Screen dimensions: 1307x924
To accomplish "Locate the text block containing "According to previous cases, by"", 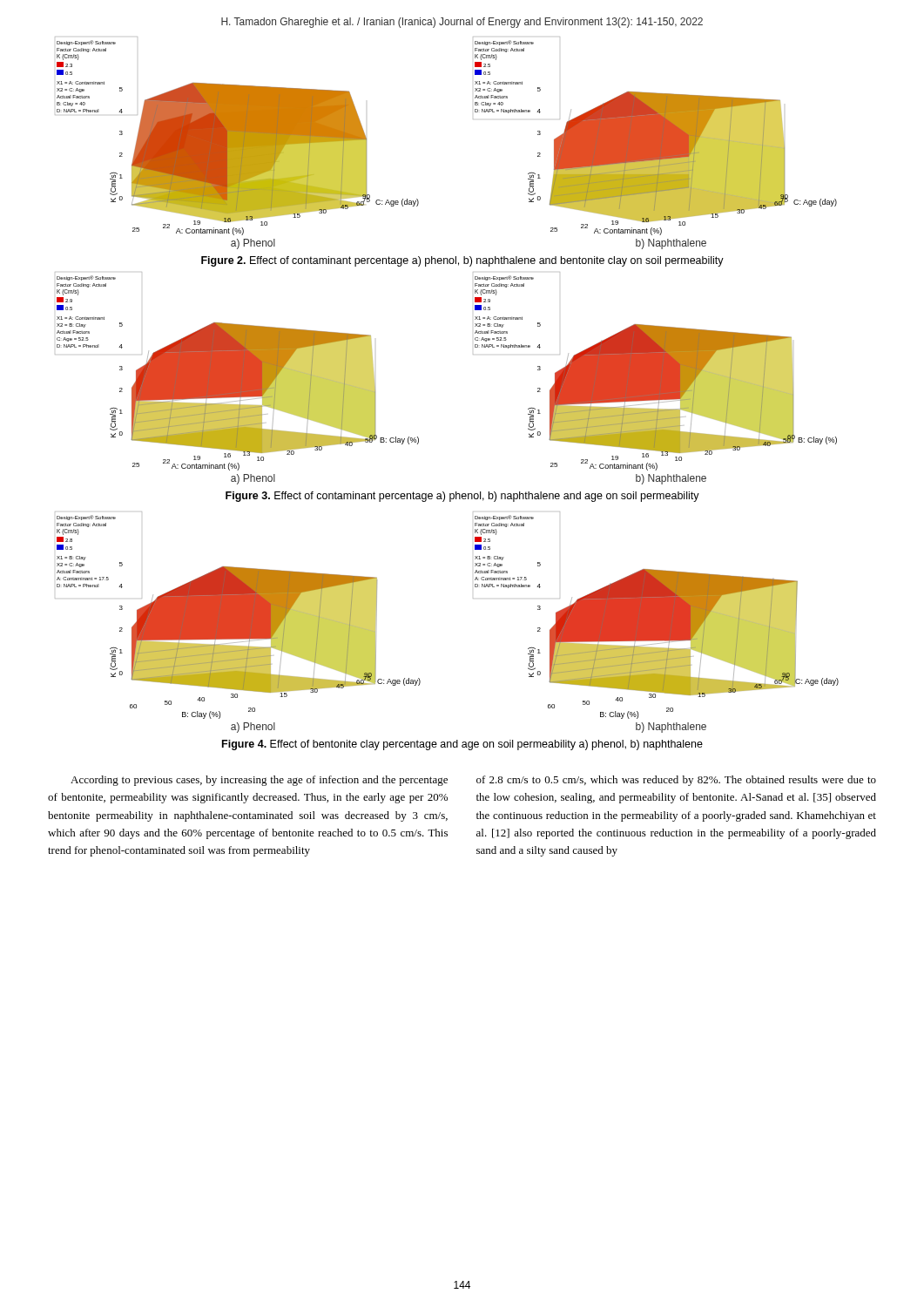I will tap(248, 815).
